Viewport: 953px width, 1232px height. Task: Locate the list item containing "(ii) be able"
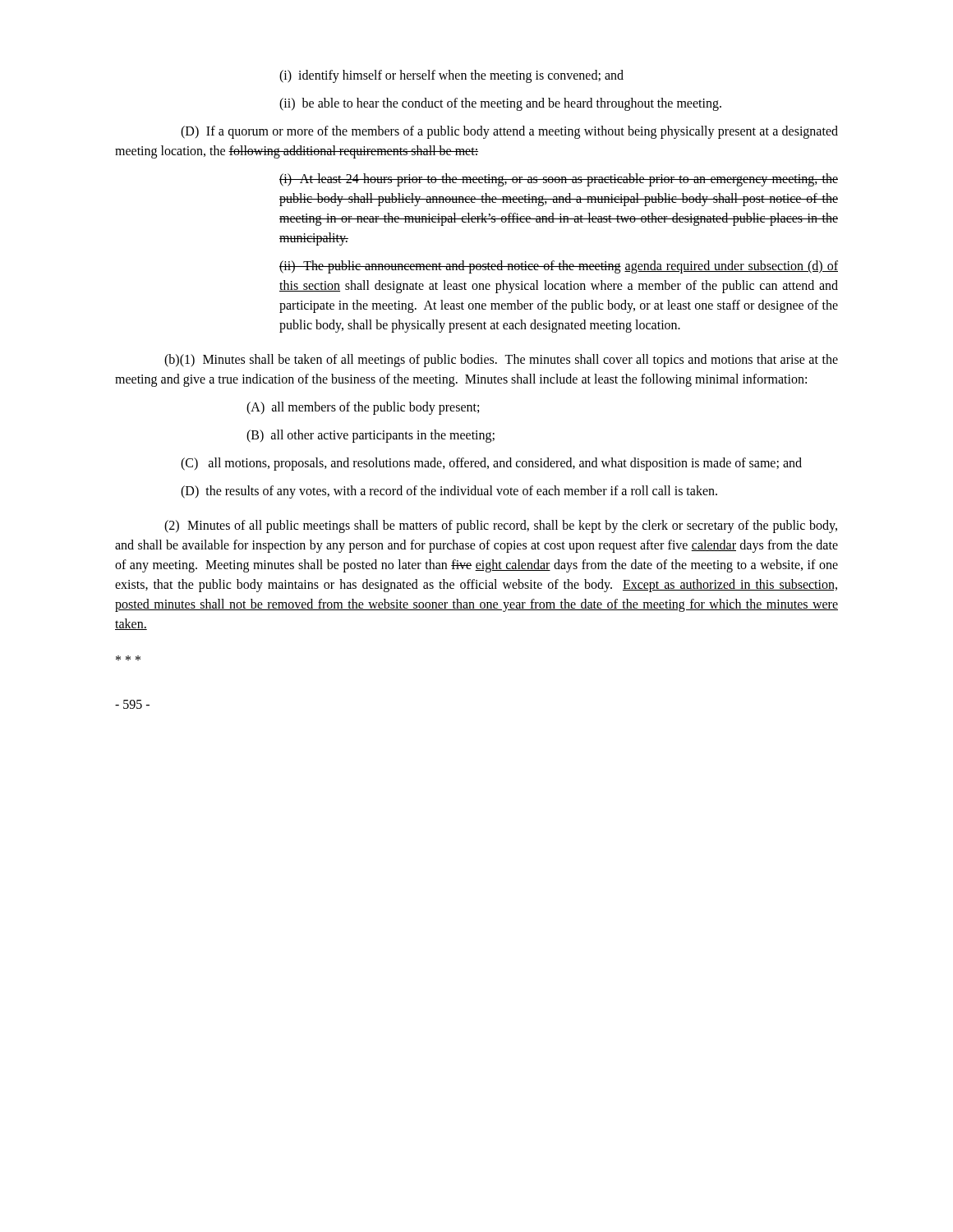coord(559,103)
